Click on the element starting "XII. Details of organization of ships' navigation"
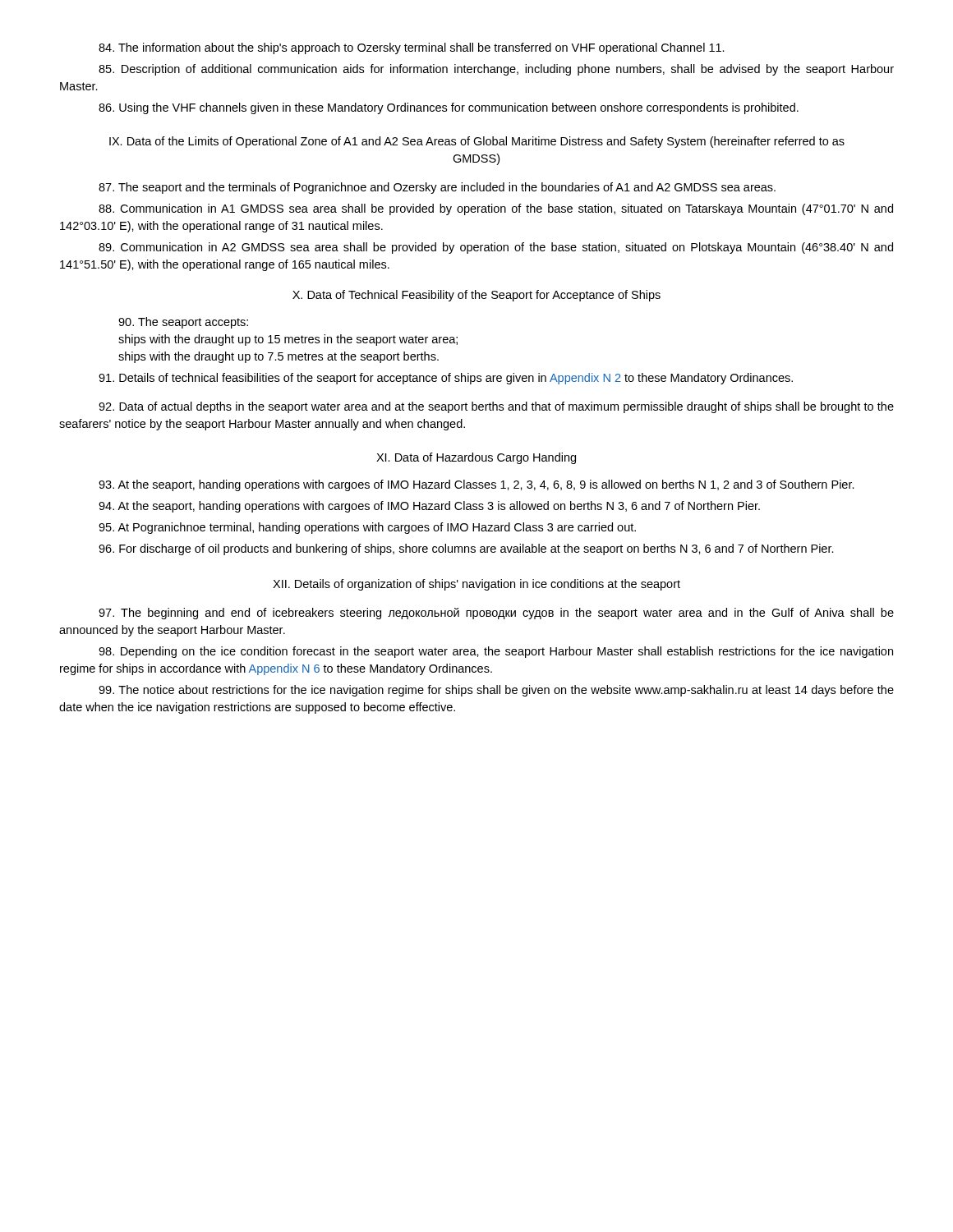Image resolution: width=953 pixels, height=1232 pixels. pyautogui.click(x=476, y=584)
